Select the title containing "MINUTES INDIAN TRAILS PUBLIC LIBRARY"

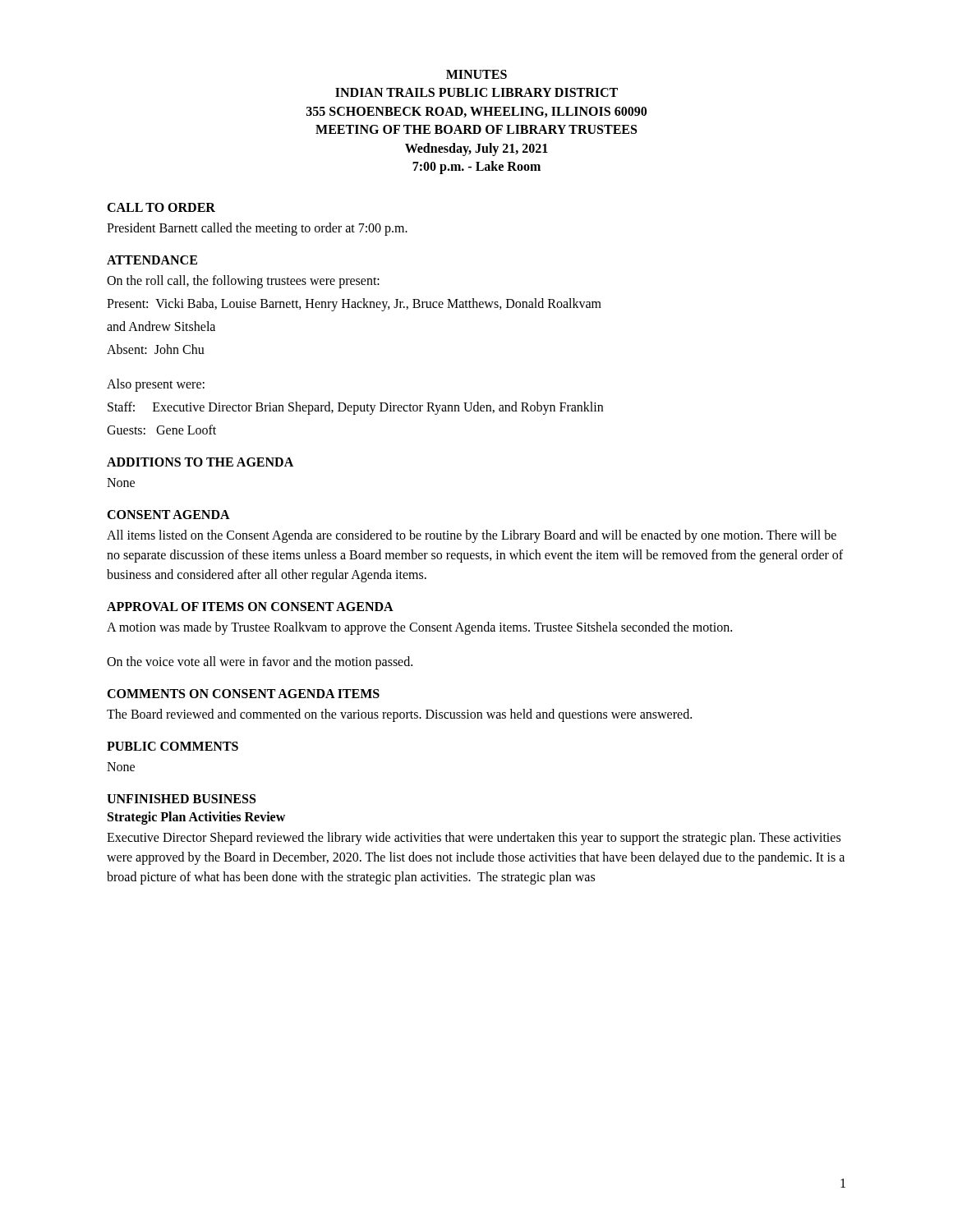(x=476, y=121)
